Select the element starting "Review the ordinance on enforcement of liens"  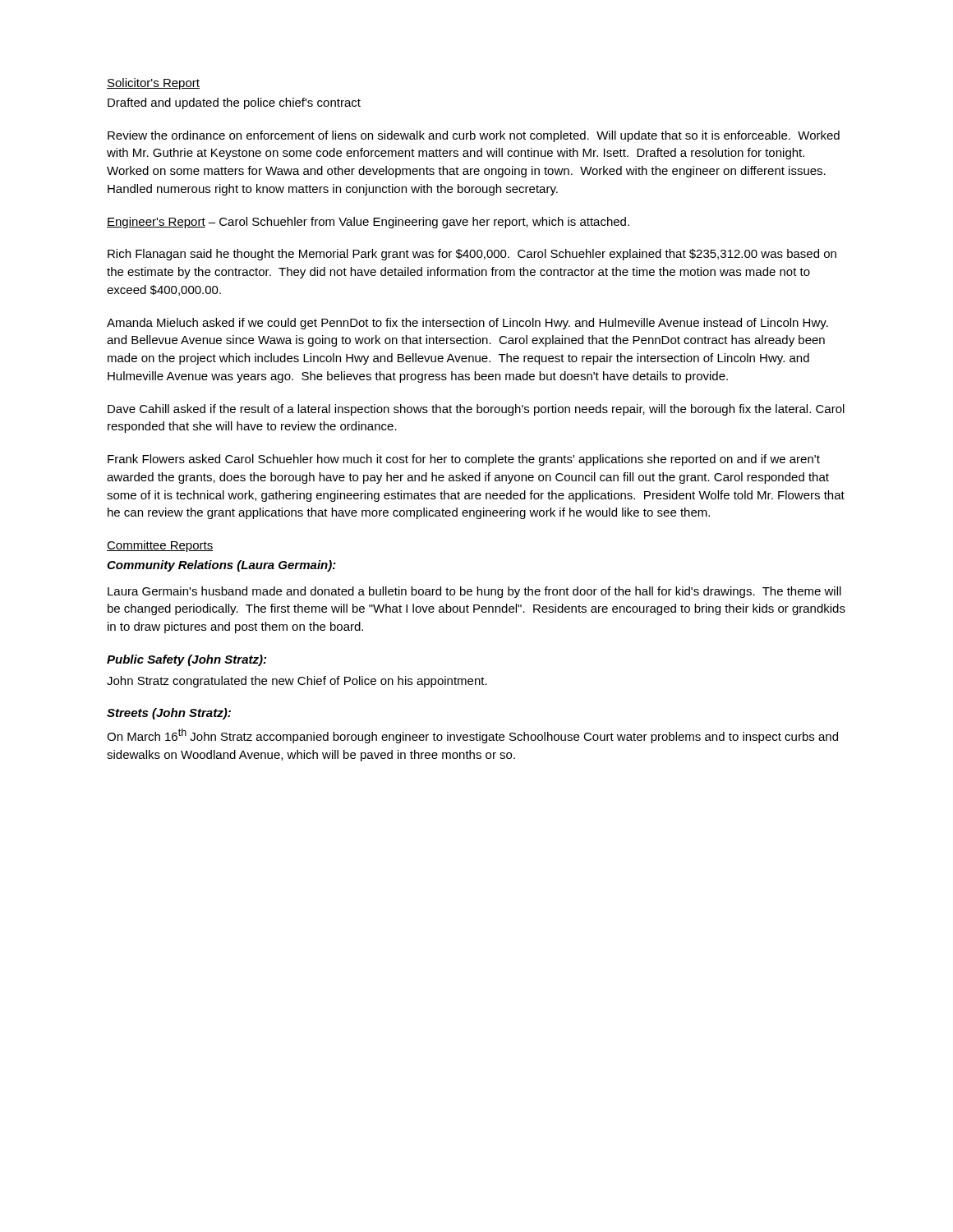click(473, 162)
